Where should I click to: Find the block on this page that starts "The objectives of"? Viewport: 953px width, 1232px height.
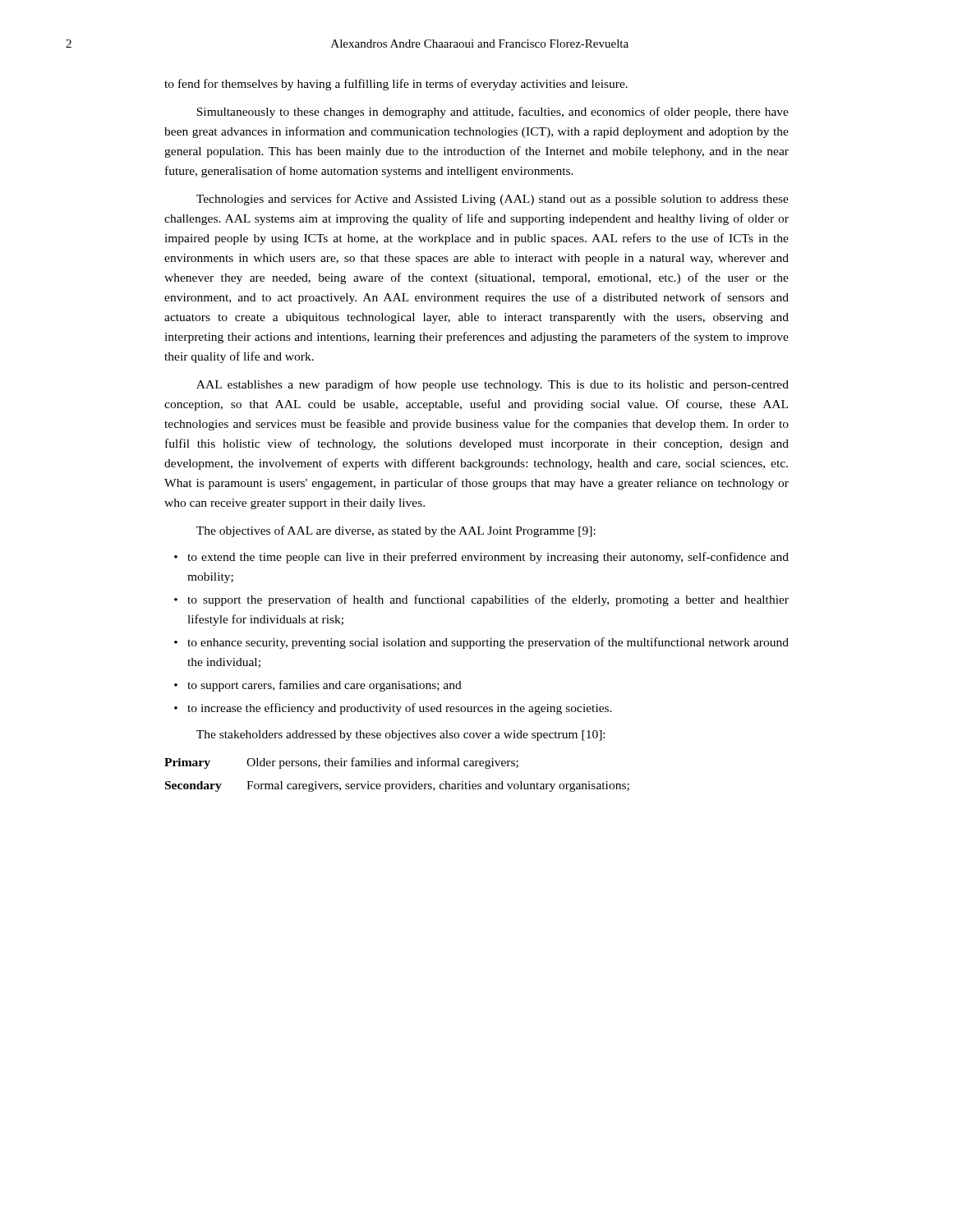476,531
